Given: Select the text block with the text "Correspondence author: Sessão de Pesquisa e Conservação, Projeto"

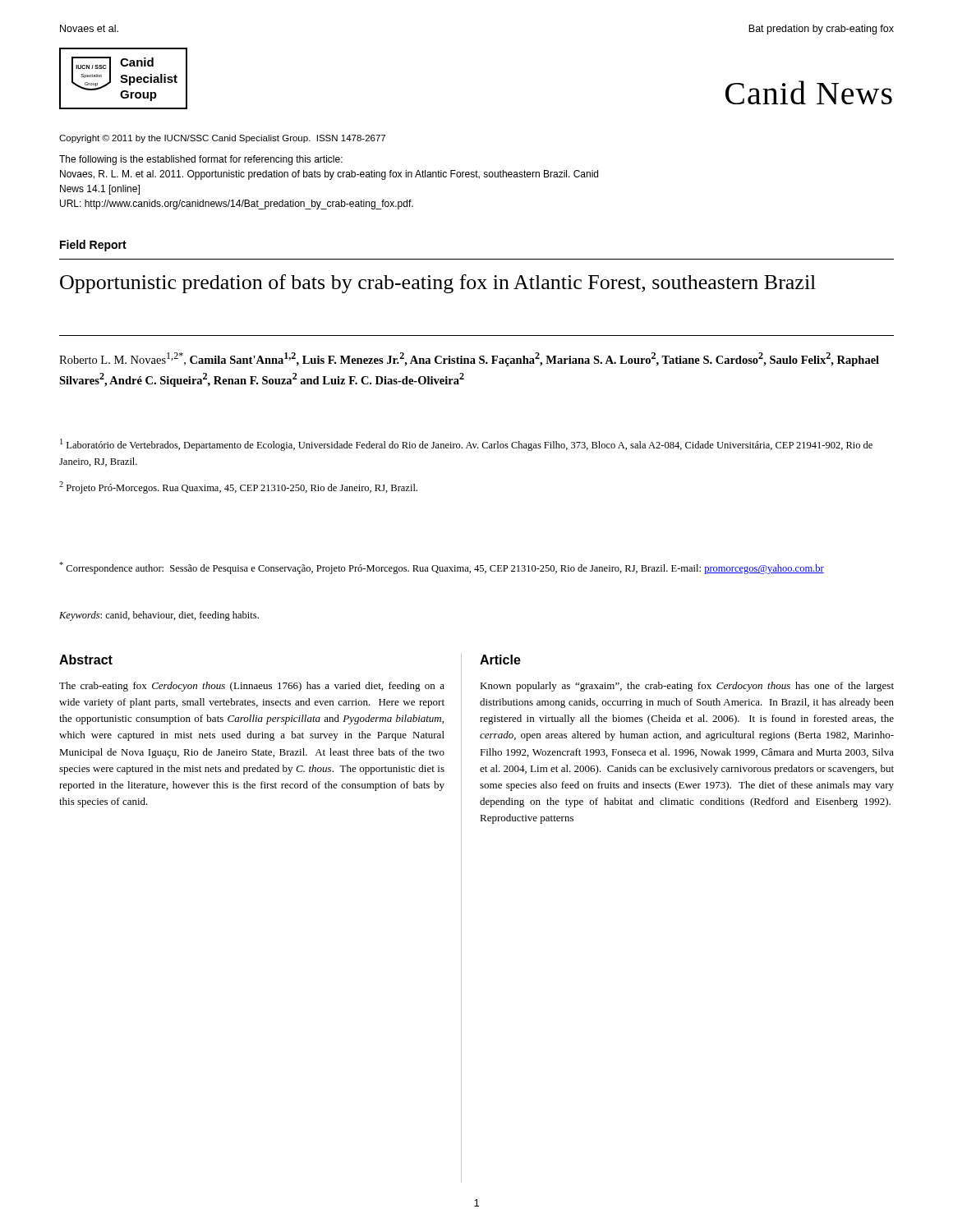Looking at the screenshot, I should [441, 567].
